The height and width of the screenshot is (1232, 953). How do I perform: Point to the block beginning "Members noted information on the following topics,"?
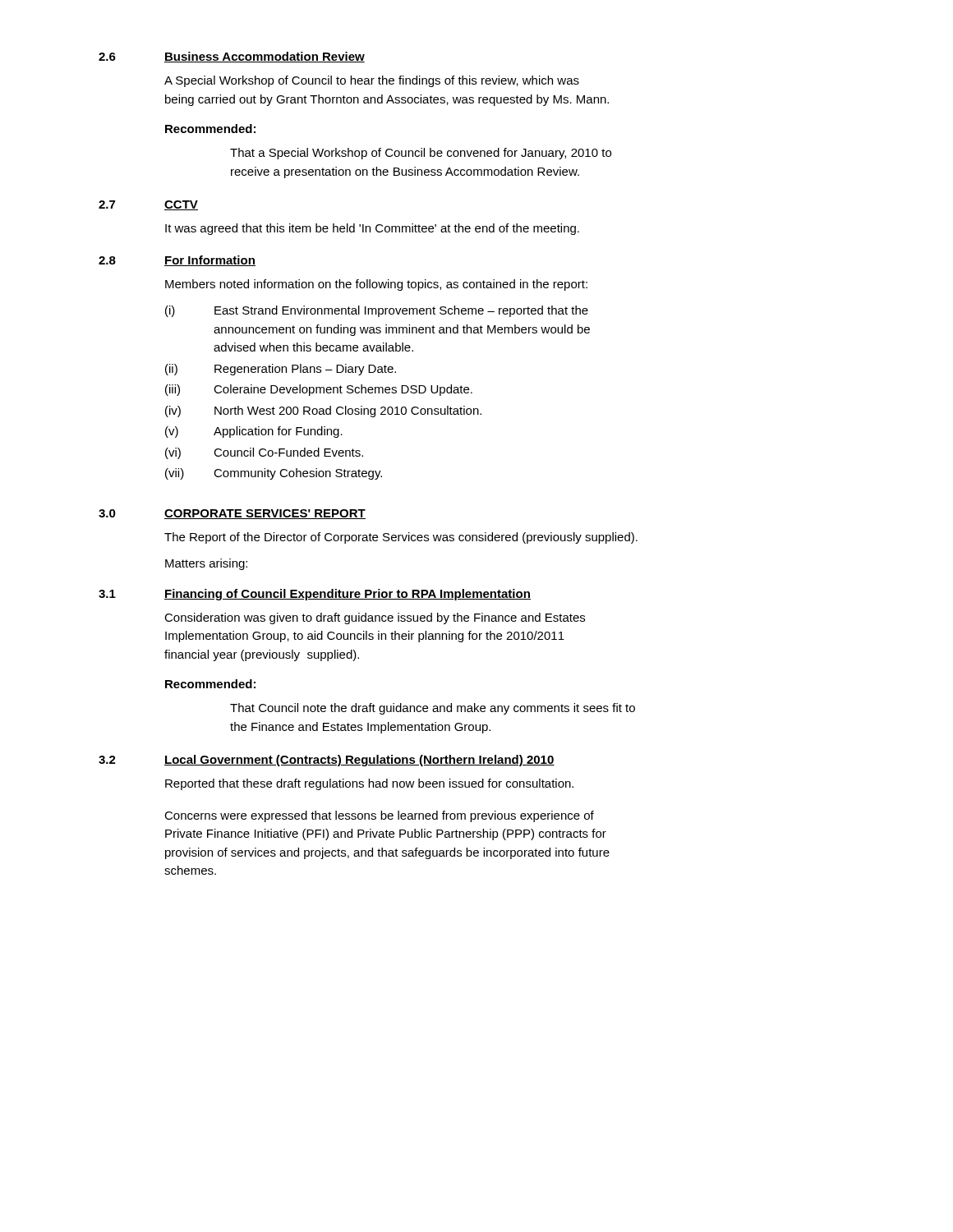pos(376,283)
